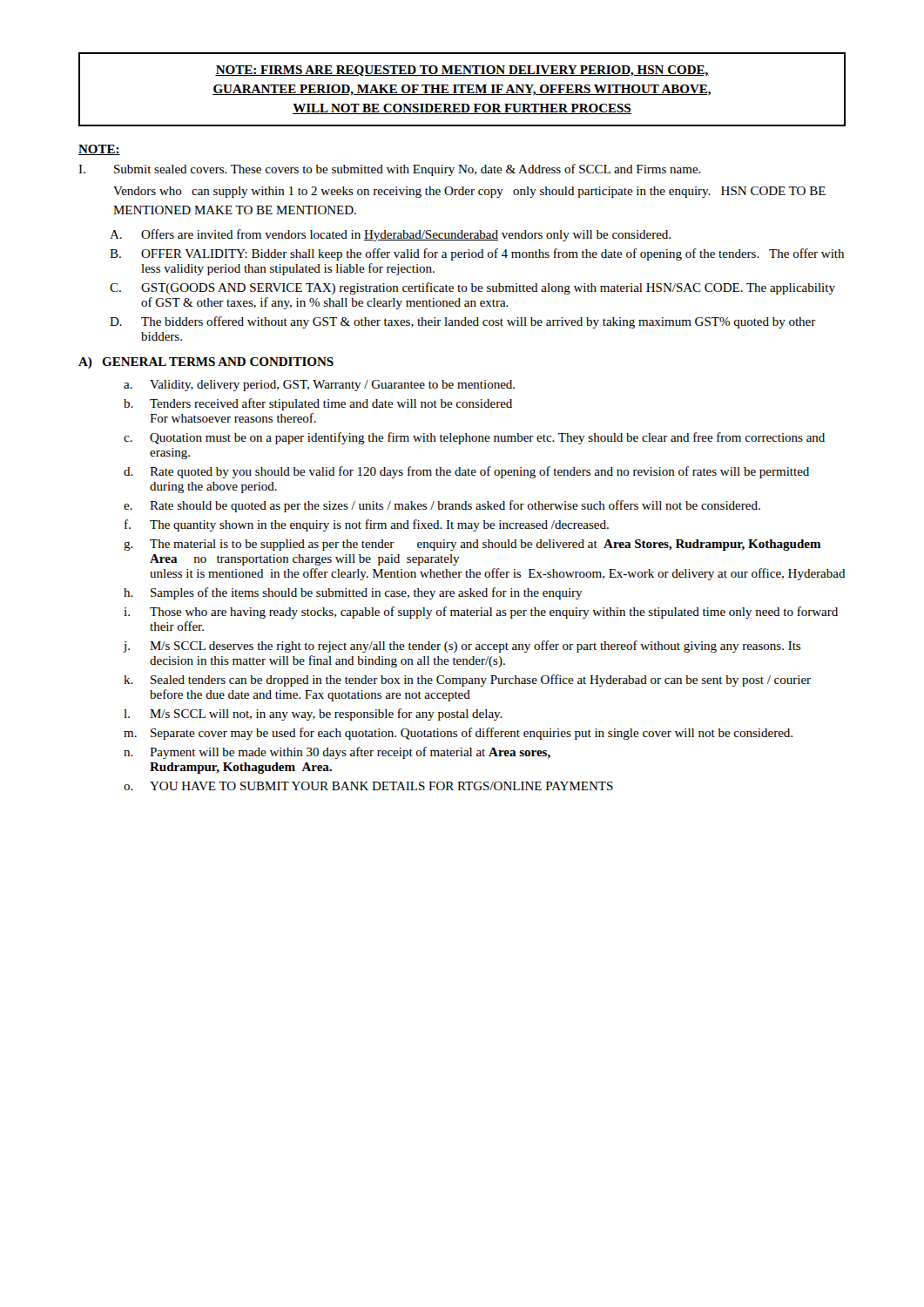Click on the list item that says "n. Payment will be made within 30"

[x=485, y=759]
